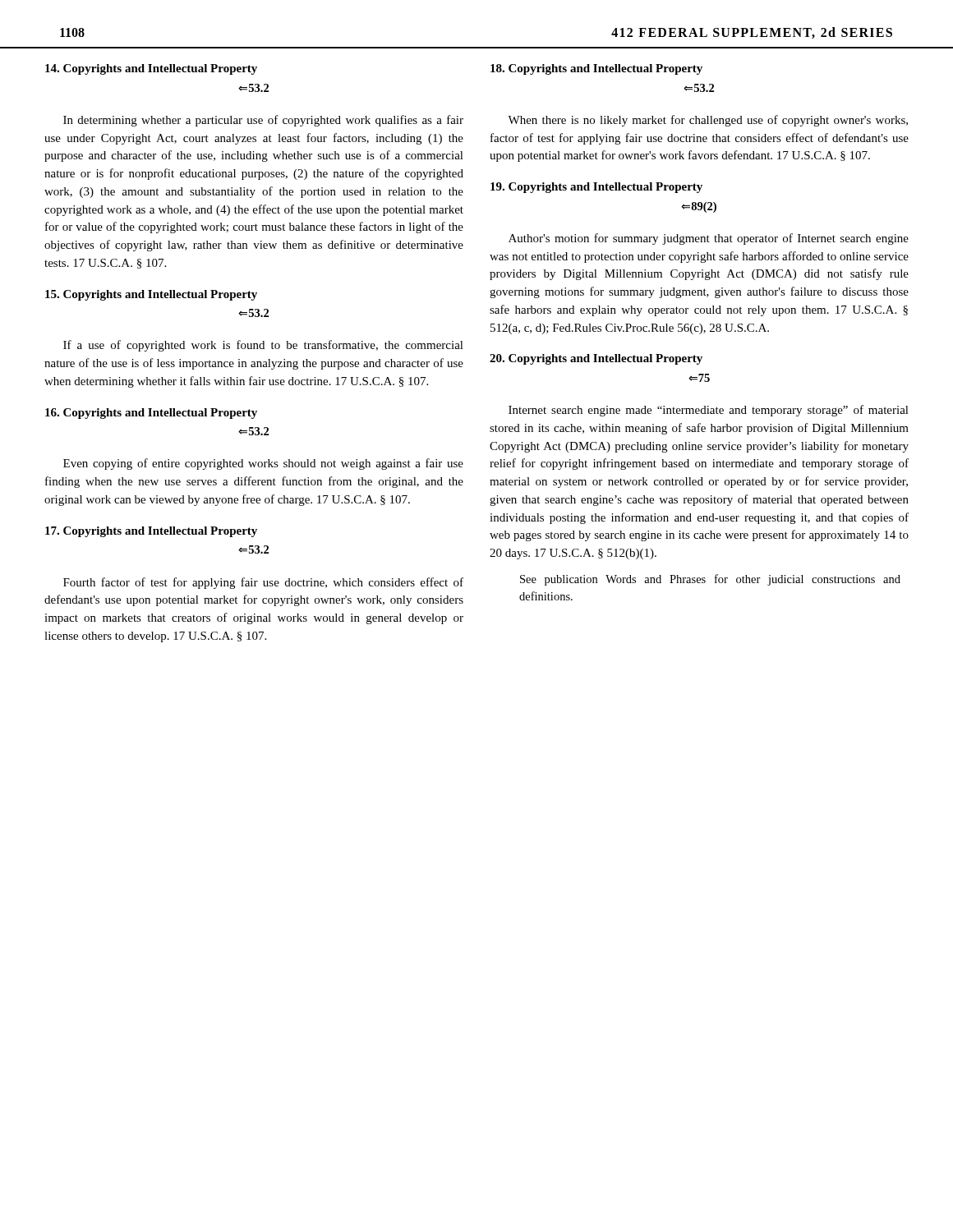
Task: Locate the text "20. Copyrights and Intellectual Property ⇐75"
Action: pyautogui.click(x=699, y=369)
